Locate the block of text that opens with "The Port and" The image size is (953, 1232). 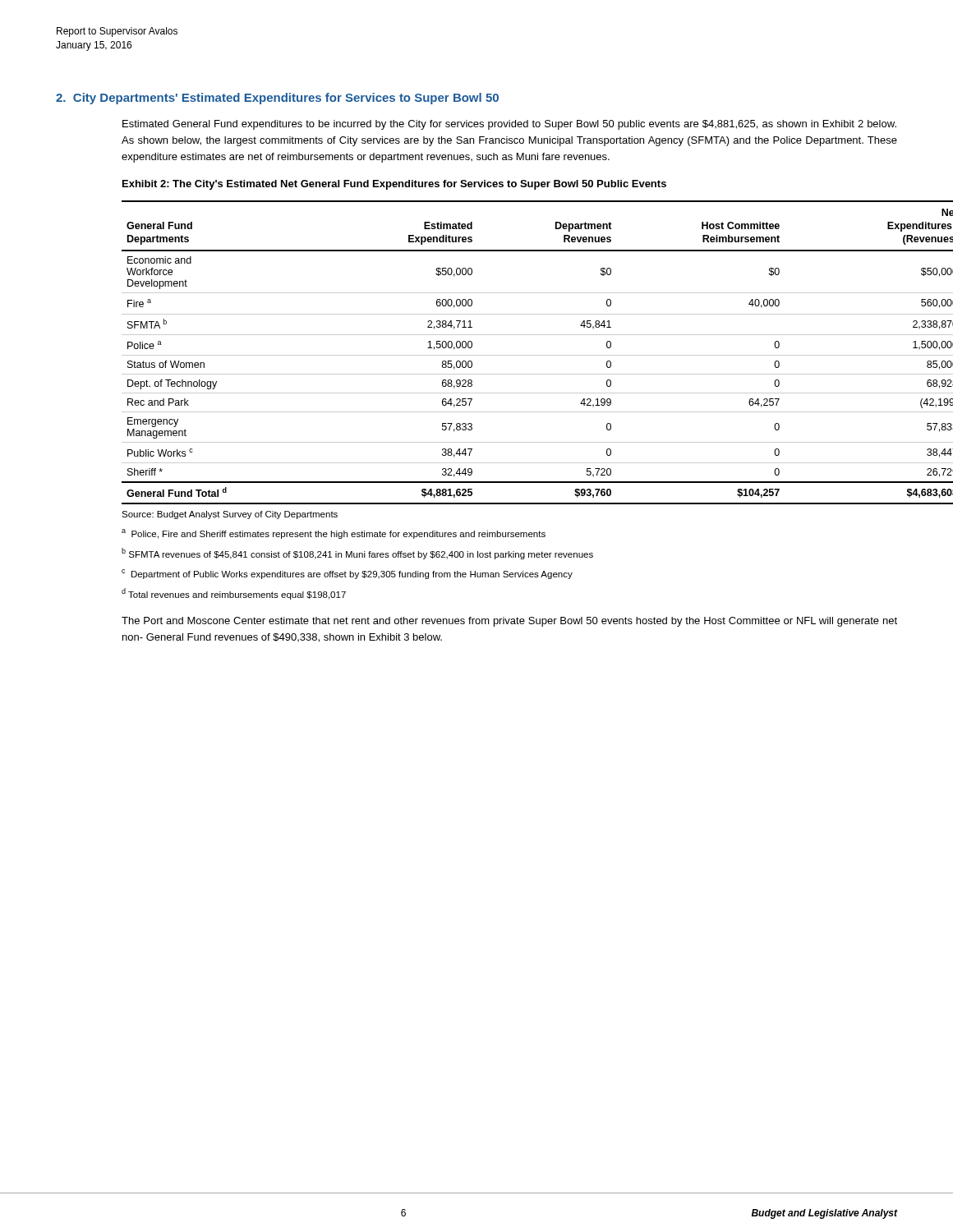[509, 629]
